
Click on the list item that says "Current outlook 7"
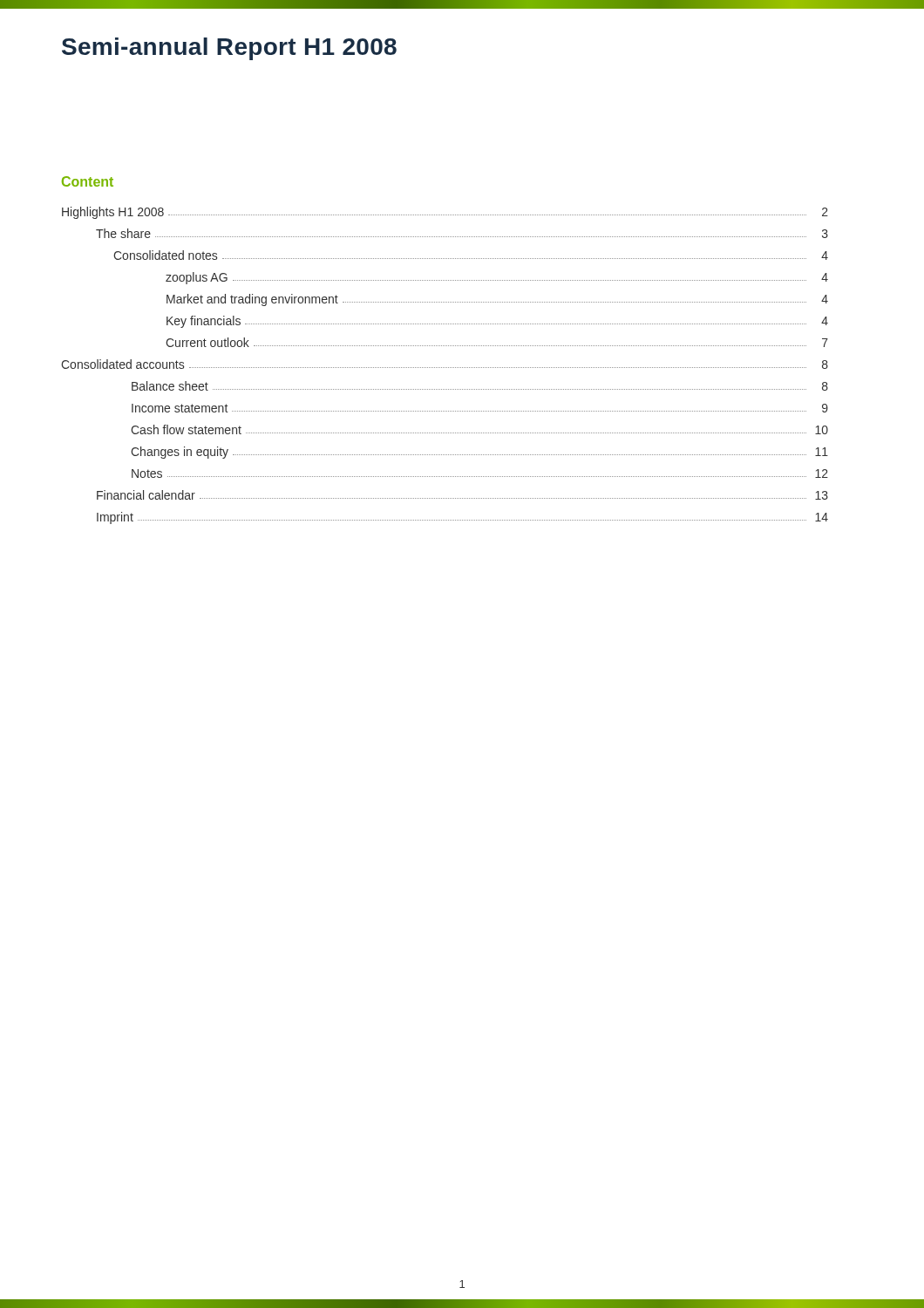pyautogui.click(x=497, y=342)
